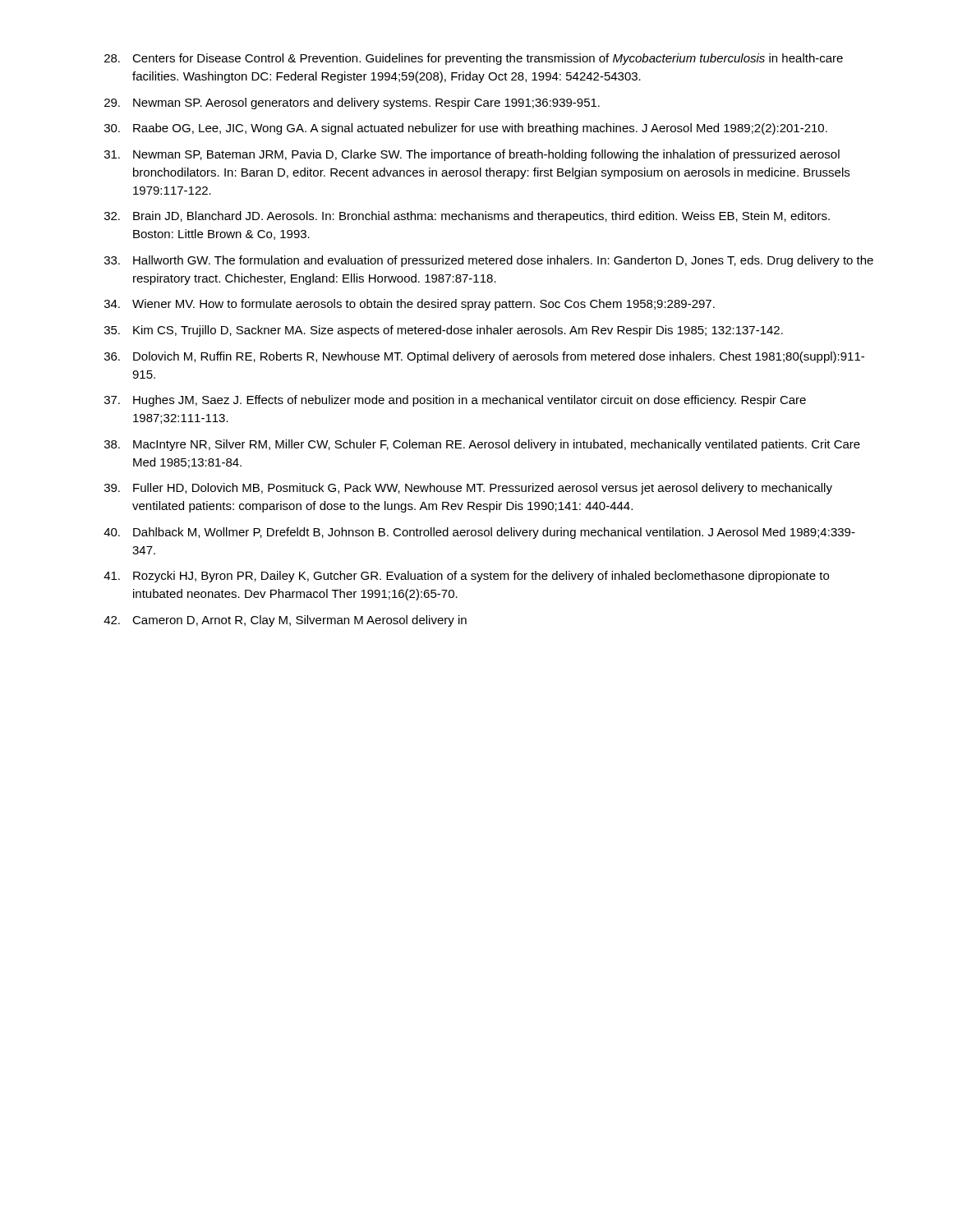Point to the passage starting "31. Newman SP, Bateman JRM, Pavia D,"
The image size is (953, 1232).
[x=476, y=172]
